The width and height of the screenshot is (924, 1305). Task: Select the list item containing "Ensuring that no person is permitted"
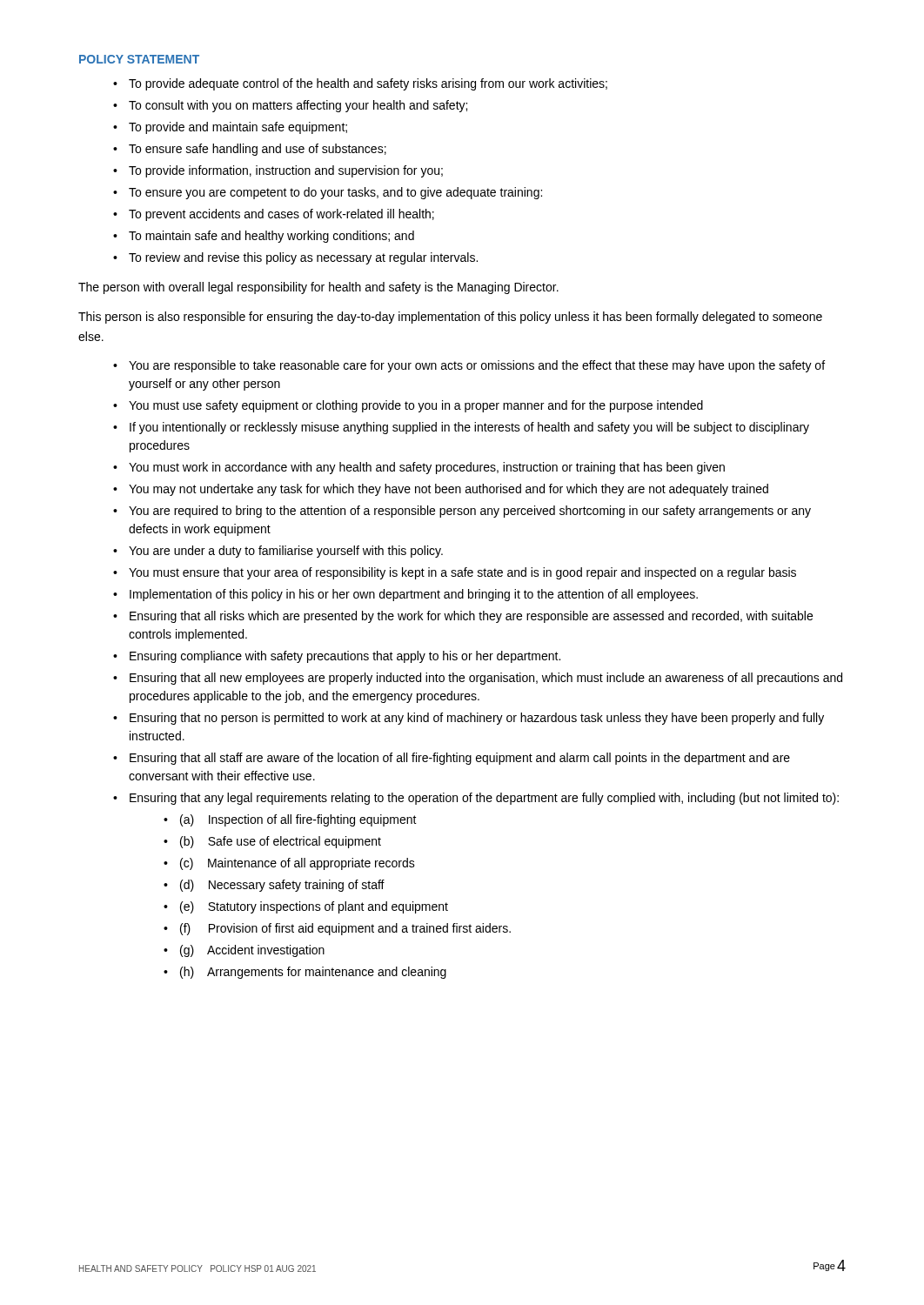pos(476,727)
